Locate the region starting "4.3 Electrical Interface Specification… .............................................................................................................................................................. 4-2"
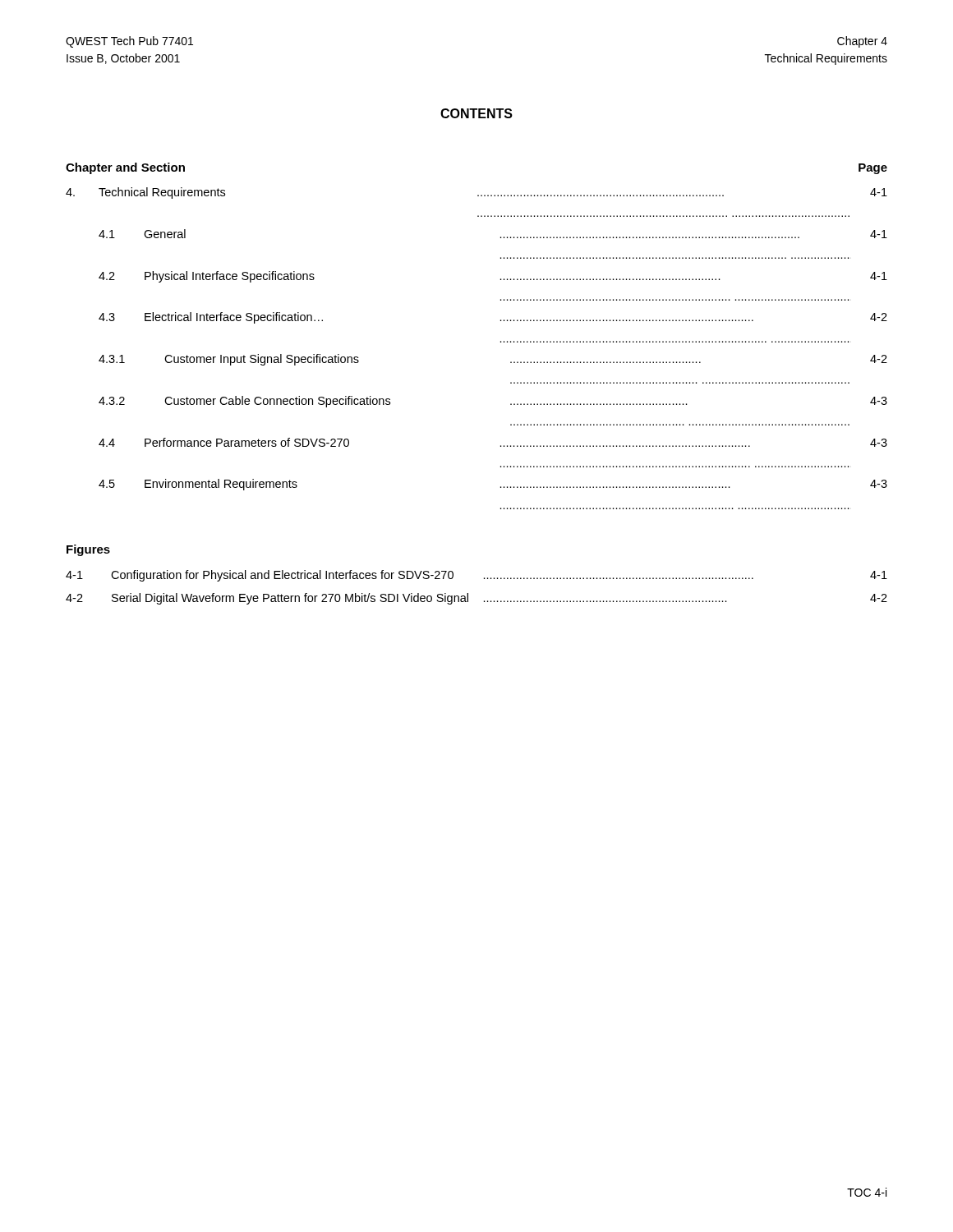Screen dimensions: 1232x953 coord(493,328)
